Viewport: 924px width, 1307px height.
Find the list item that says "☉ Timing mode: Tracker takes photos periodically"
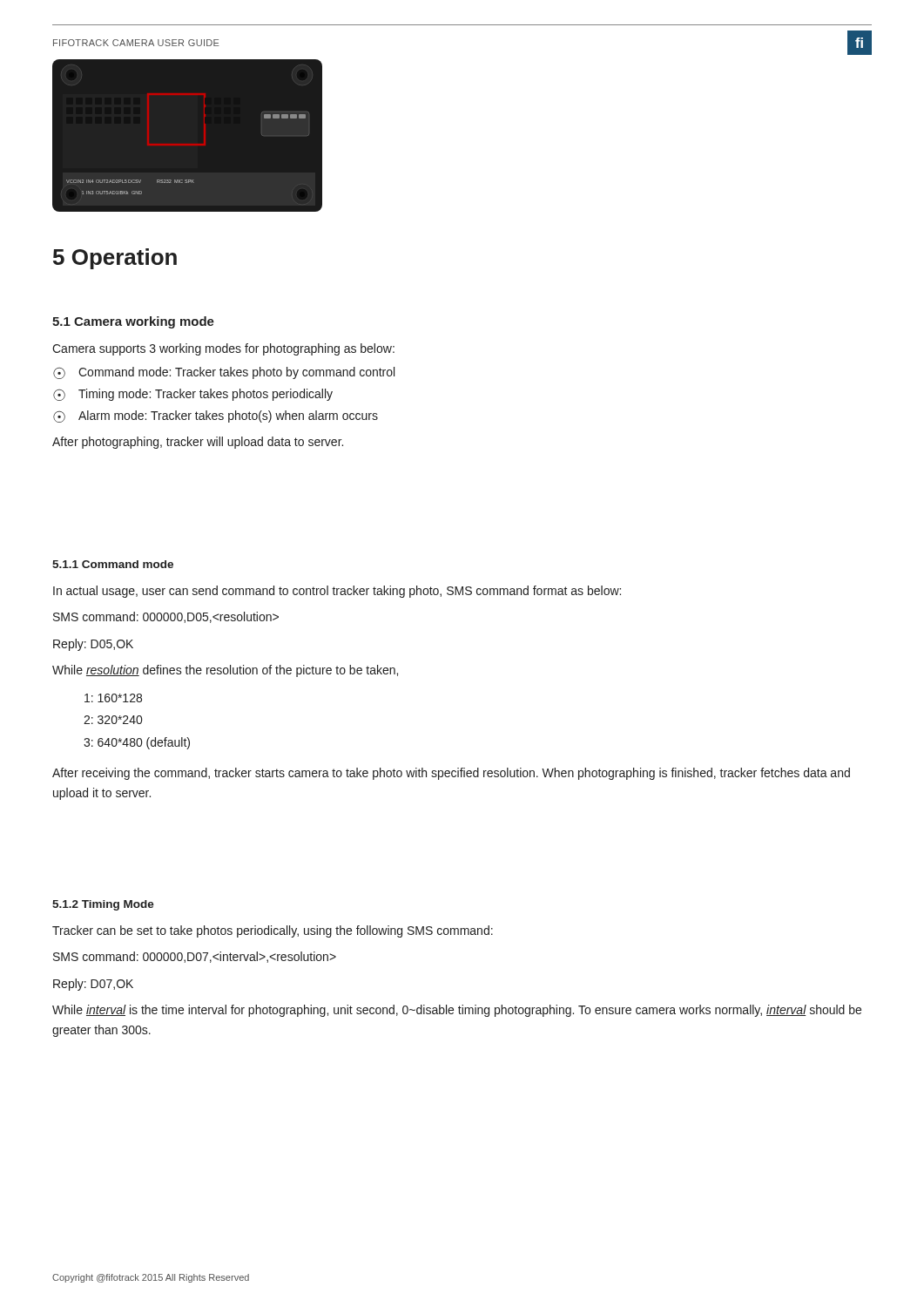[193, 396]
